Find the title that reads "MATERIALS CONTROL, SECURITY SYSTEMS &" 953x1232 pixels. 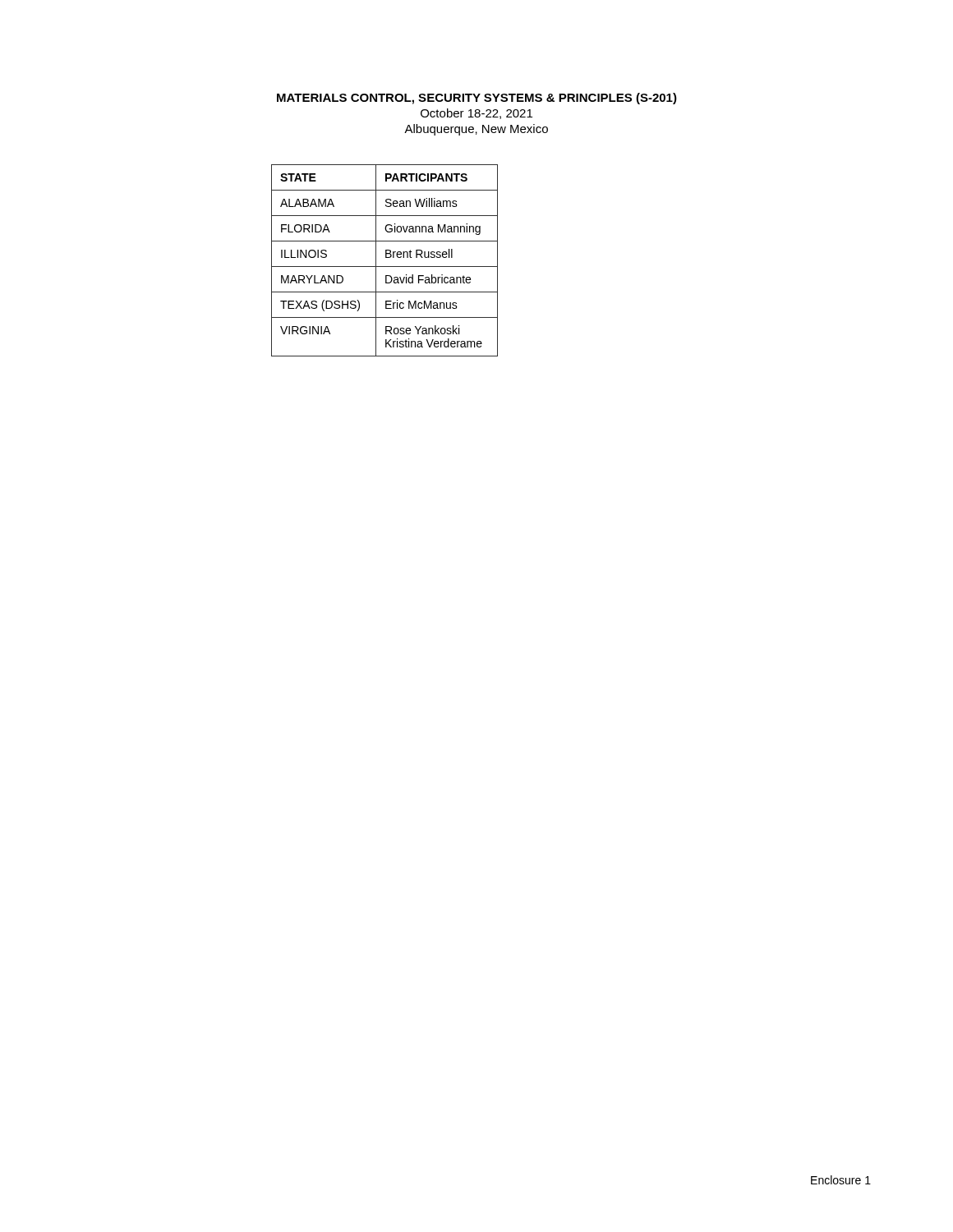pyautogui.click(x=476, y=113)
